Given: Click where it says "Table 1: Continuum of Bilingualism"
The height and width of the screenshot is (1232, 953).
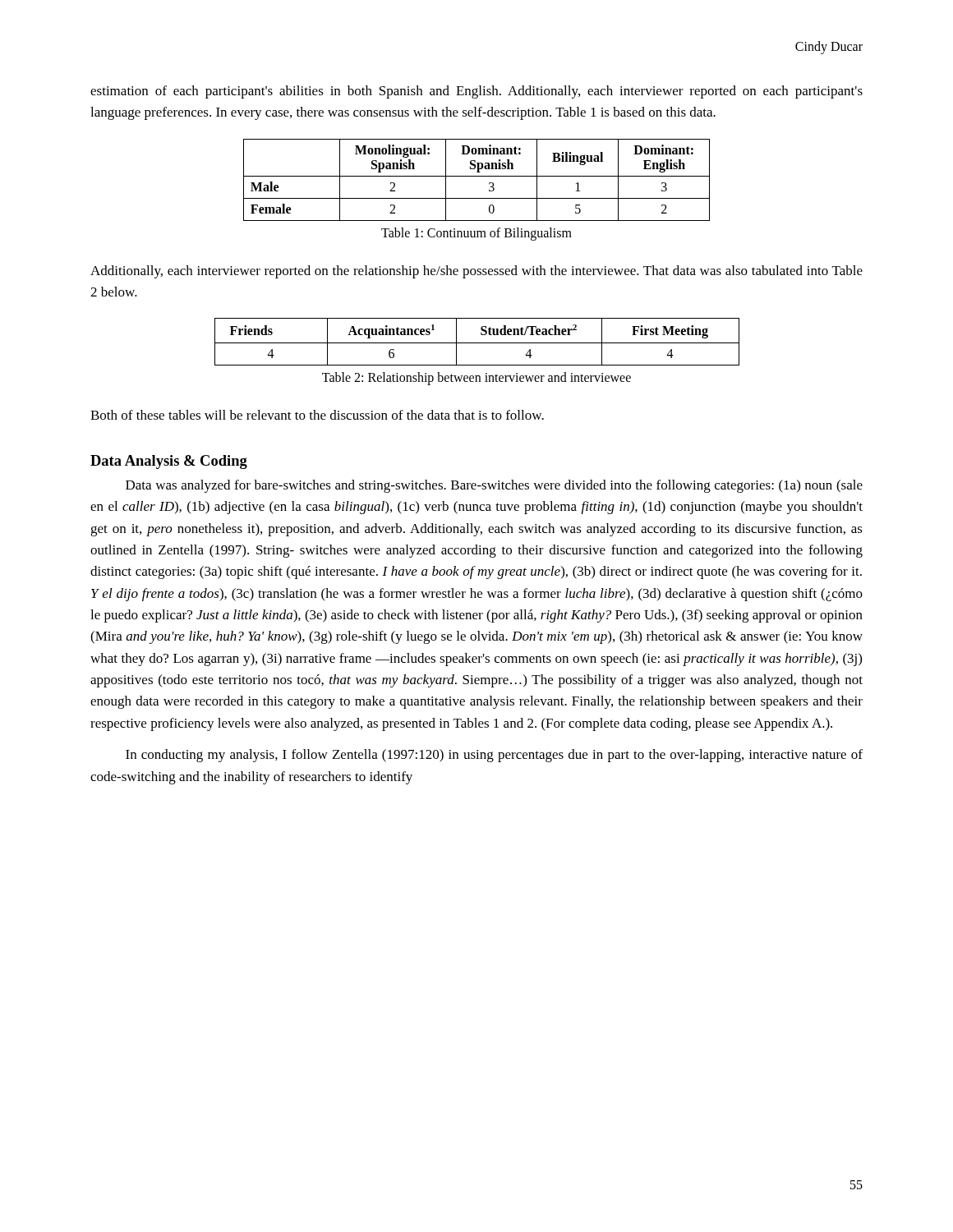Looking at the screenshot, I should click(x=476, y=233).
